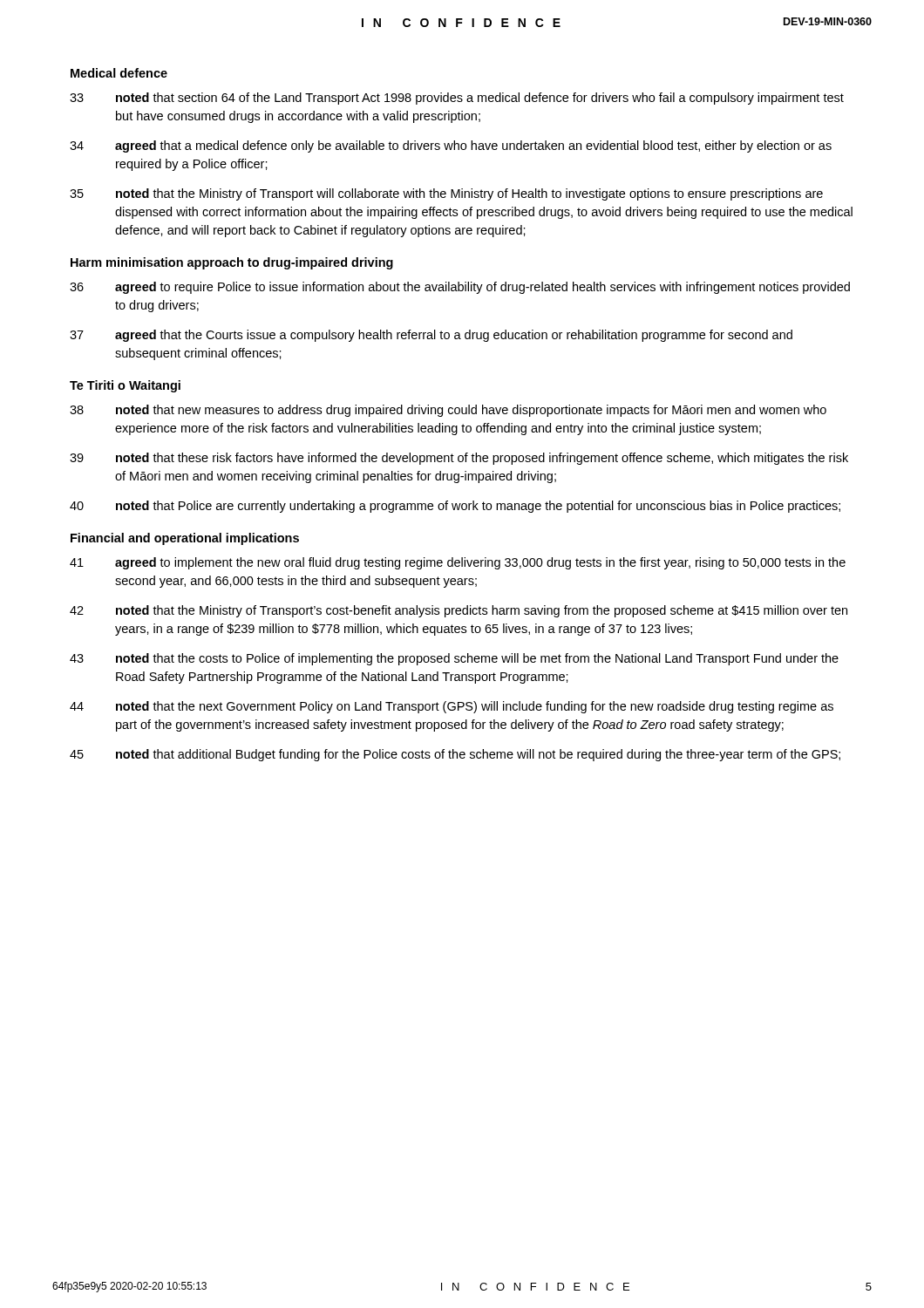Screen dimensions: 1308x924
Task: Navigate to the element starting "36 agreed to"
Action: [x=462, y=297]
